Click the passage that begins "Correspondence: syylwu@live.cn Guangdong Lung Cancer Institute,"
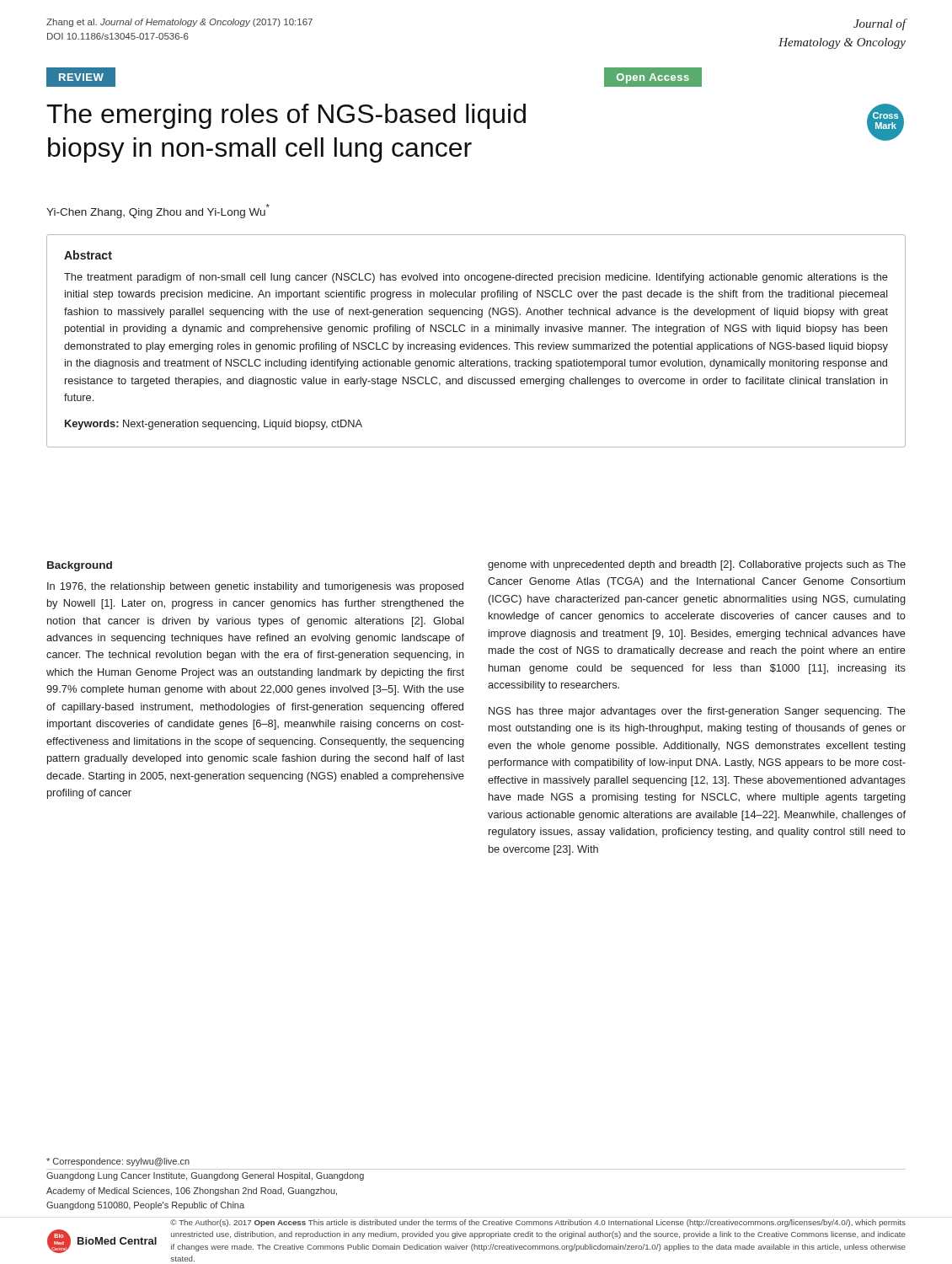Image resolution: width=952 pixels, height=1264 pixels. [x=205, y=1183]
